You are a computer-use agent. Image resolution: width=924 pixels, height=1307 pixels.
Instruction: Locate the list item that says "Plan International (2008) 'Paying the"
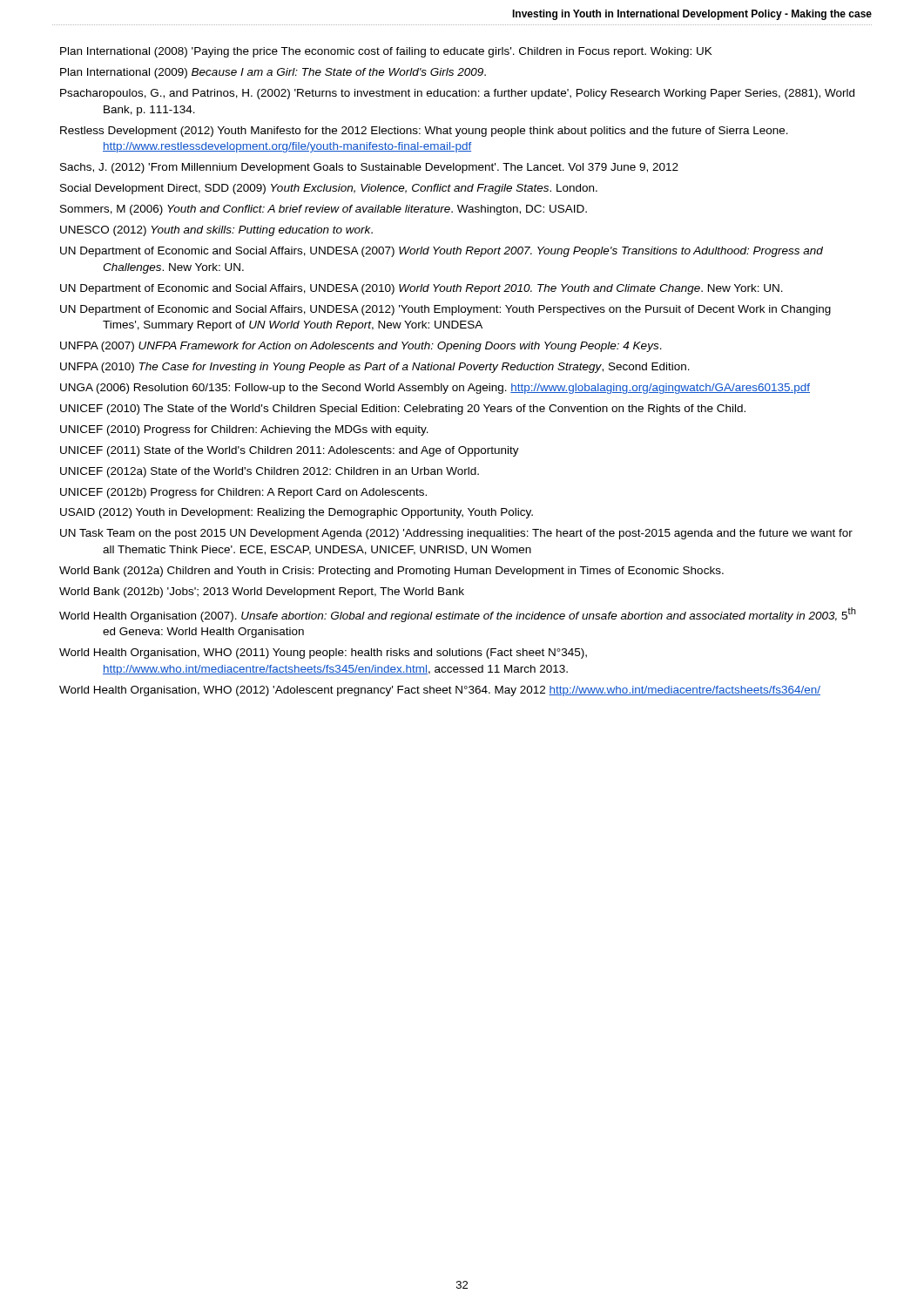coord(386,51)
